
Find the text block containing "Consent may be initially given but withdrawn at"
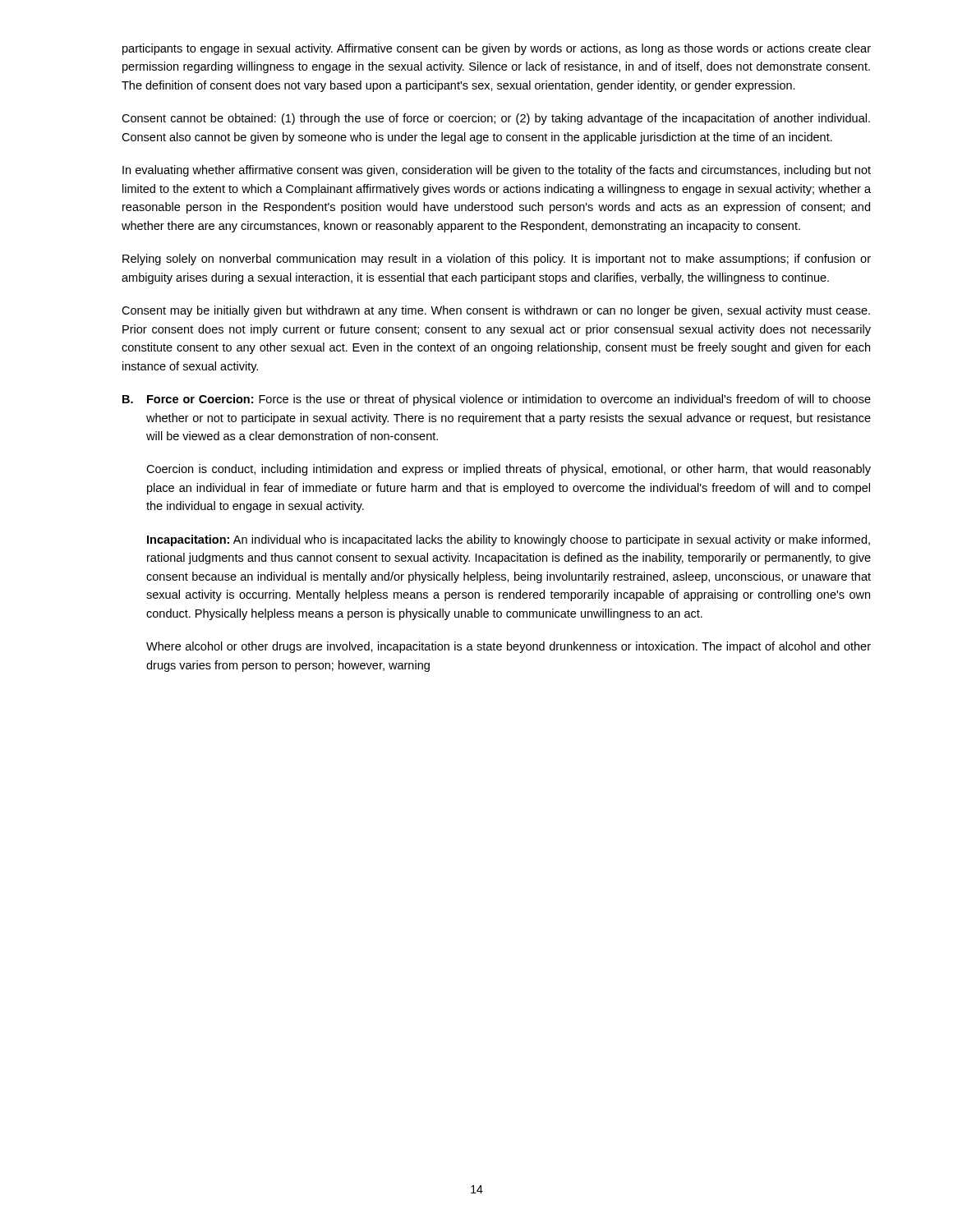496,338
